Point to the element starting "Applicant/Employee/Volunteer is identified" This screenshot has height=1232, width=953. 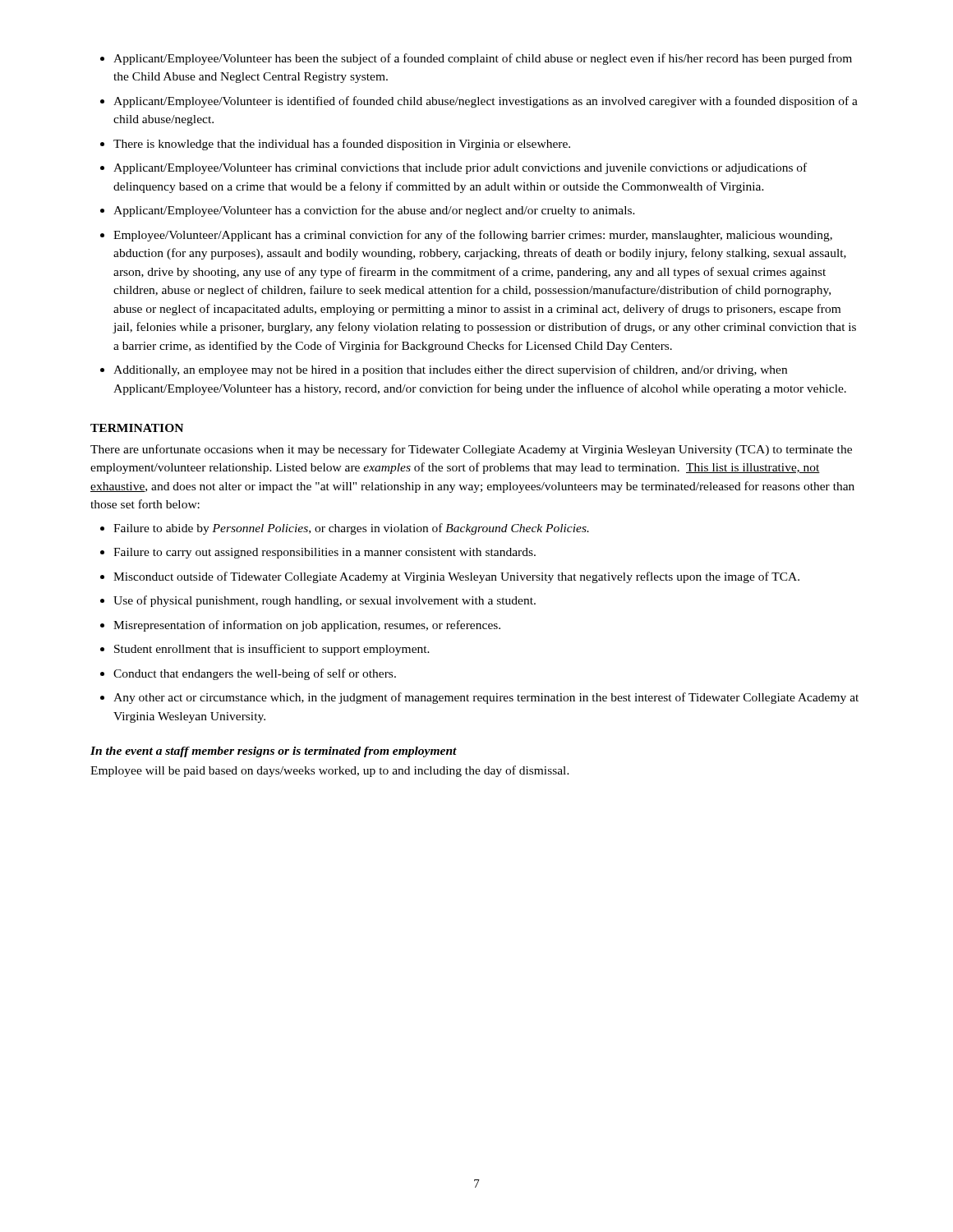[488, 110]
